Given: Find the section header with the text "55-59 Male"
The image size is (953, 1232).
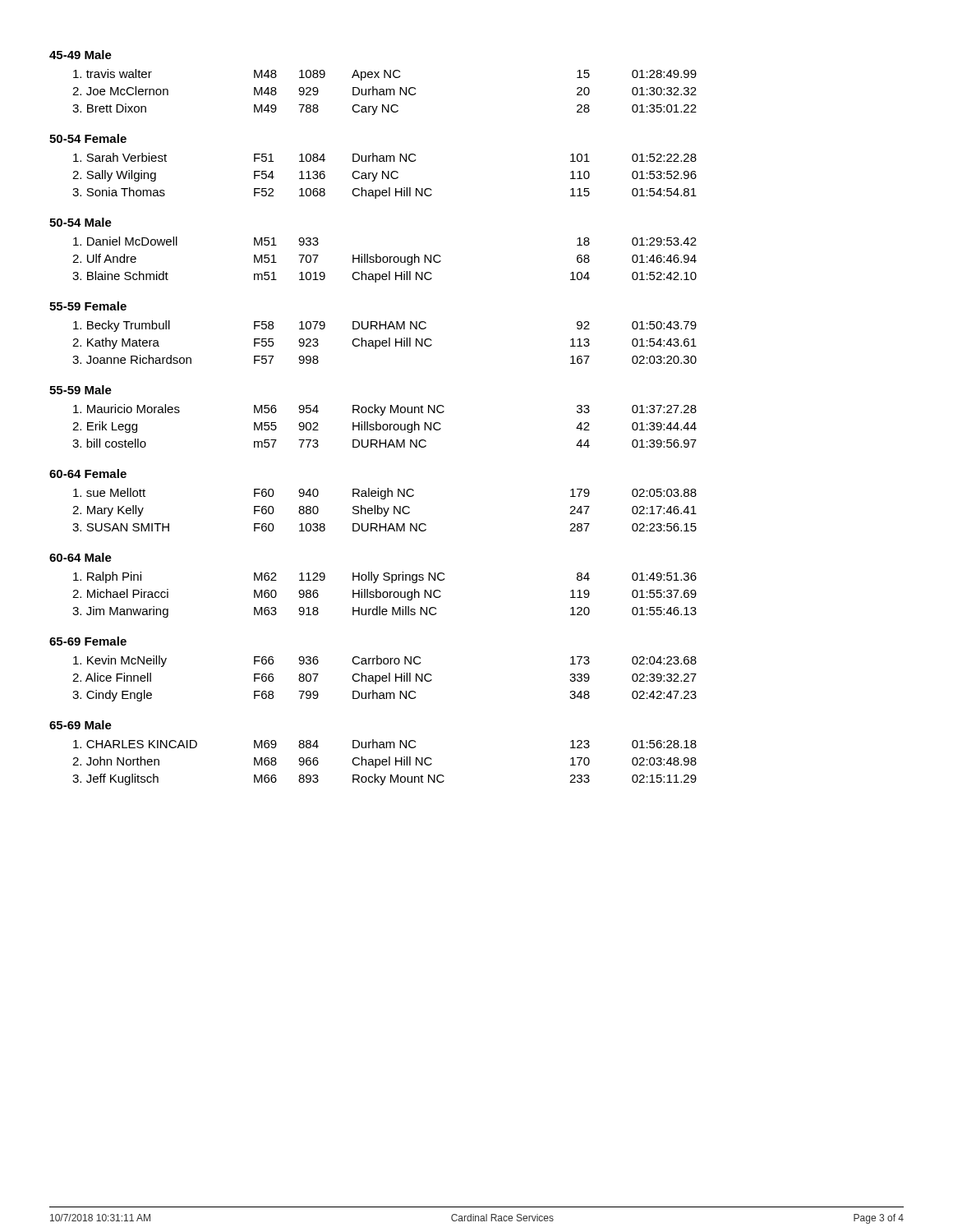Looking at the screenshot, I should [80, 390].
